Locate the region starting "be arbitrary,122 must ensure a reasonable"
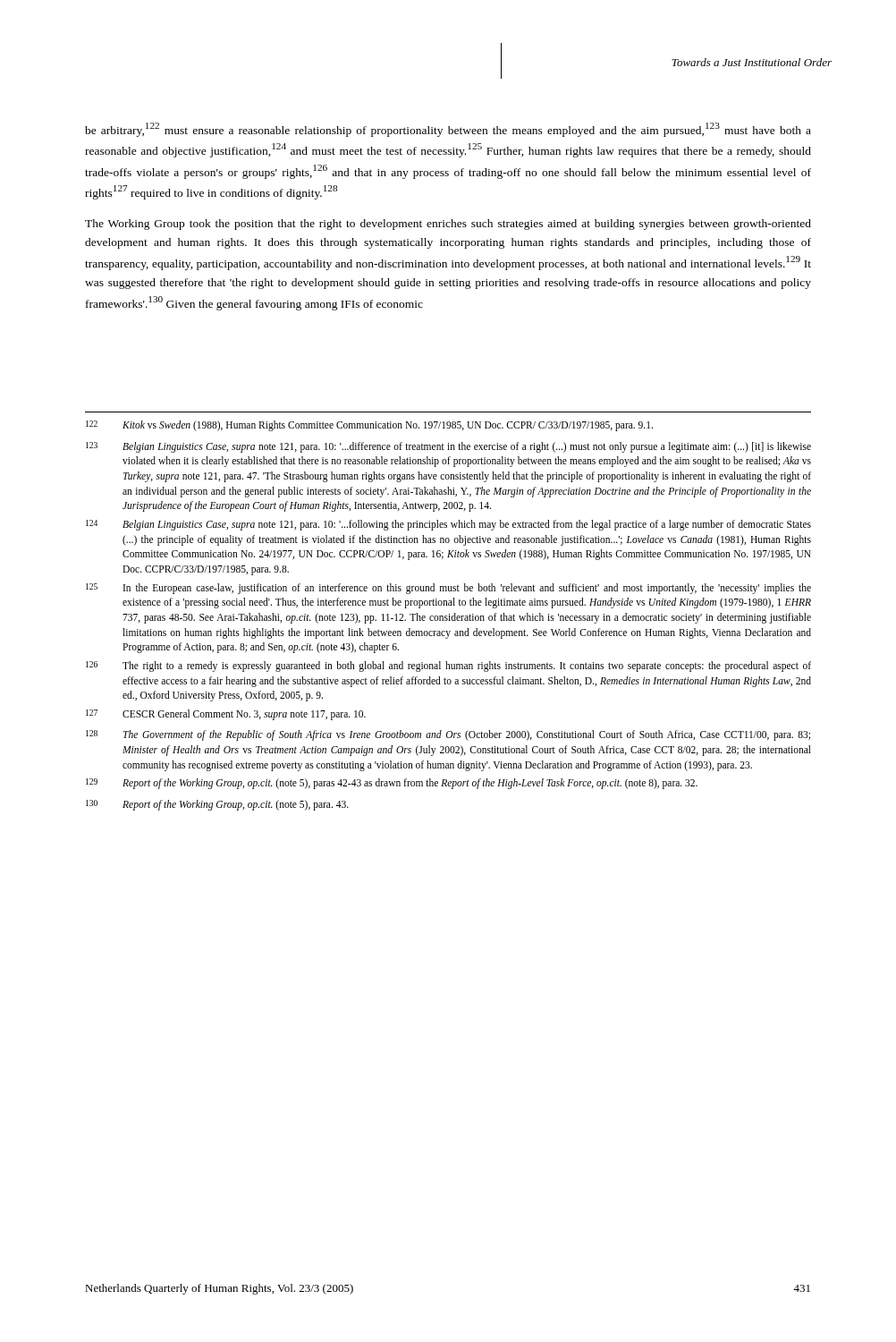The image size is (896, 1342). (x=448, y=215)
